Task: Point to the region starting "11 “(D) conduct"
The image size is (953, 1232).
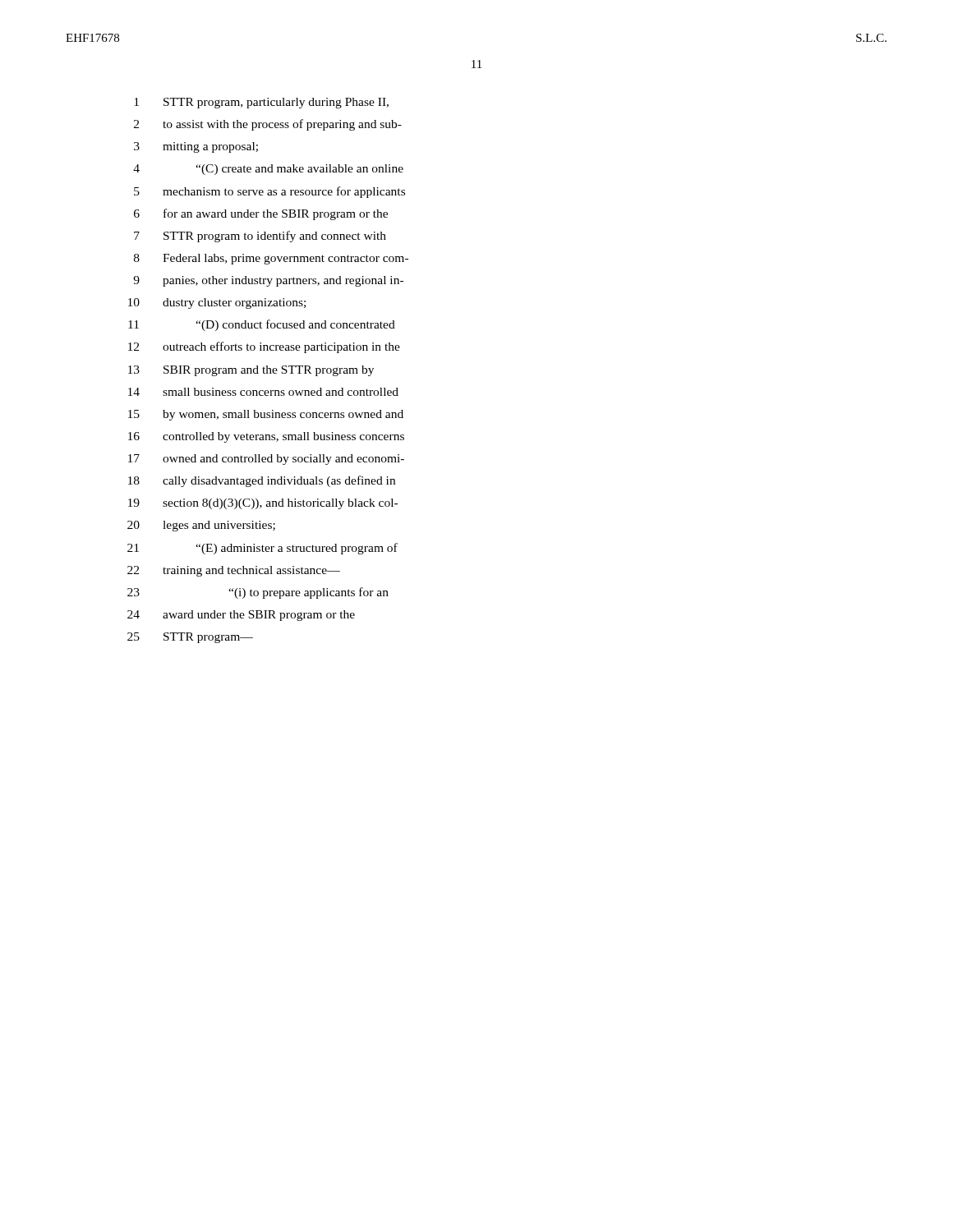Action: click(262, 325)
